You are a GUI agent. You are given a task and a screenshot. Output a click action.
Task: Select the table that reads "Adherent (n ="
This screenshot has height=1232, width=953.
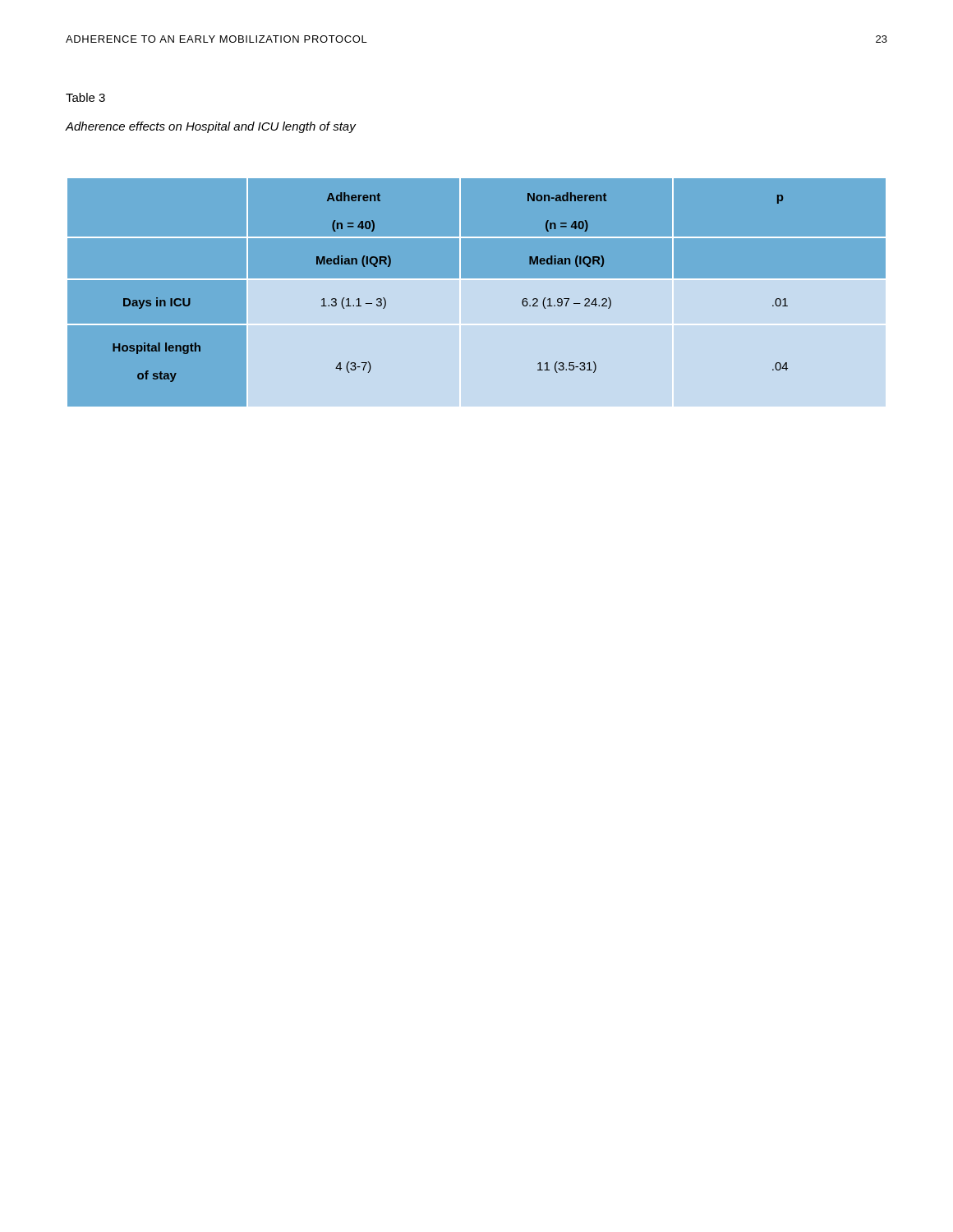point(476,292)
